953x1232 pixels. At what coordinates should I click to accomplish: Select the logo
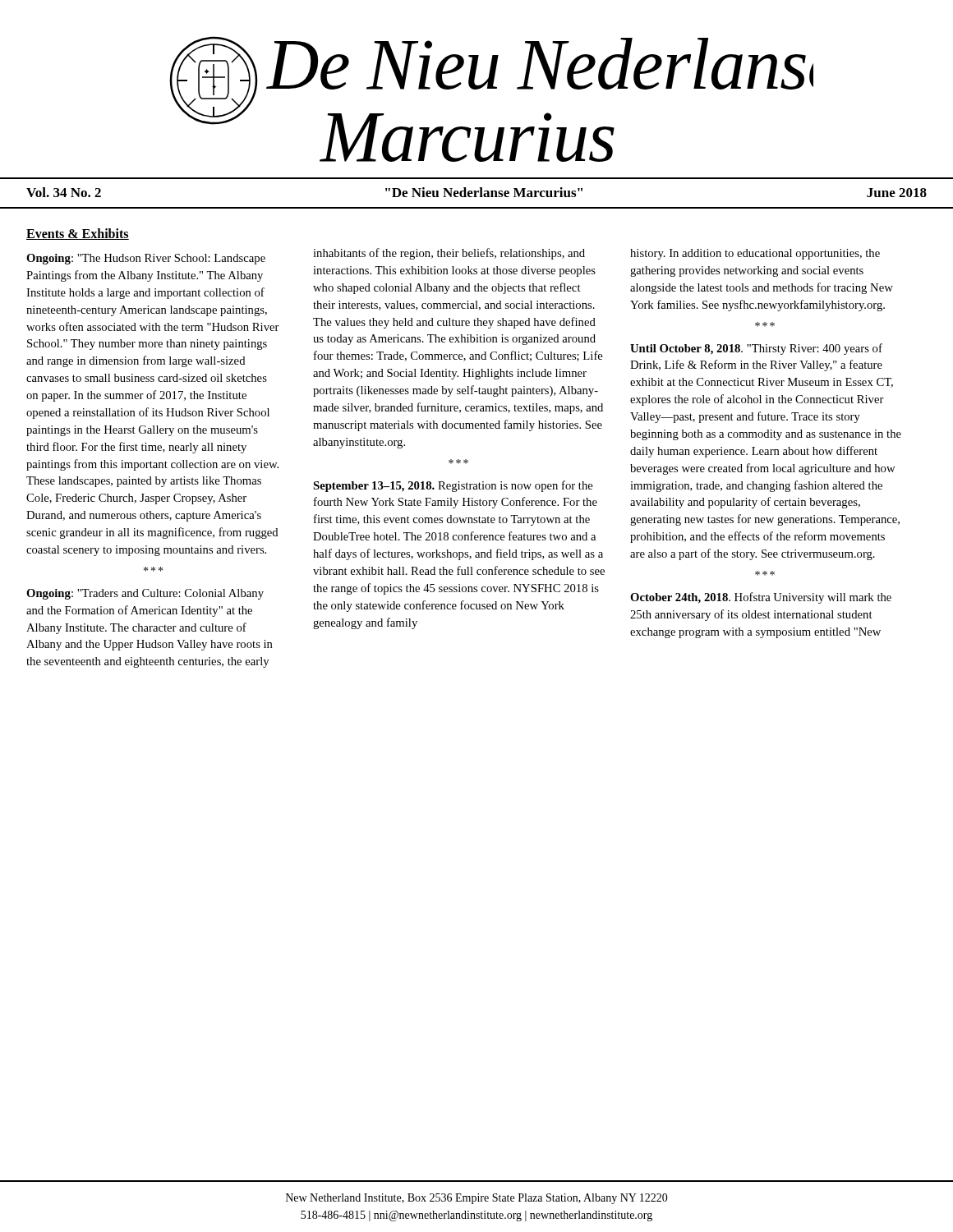point(476,89)
